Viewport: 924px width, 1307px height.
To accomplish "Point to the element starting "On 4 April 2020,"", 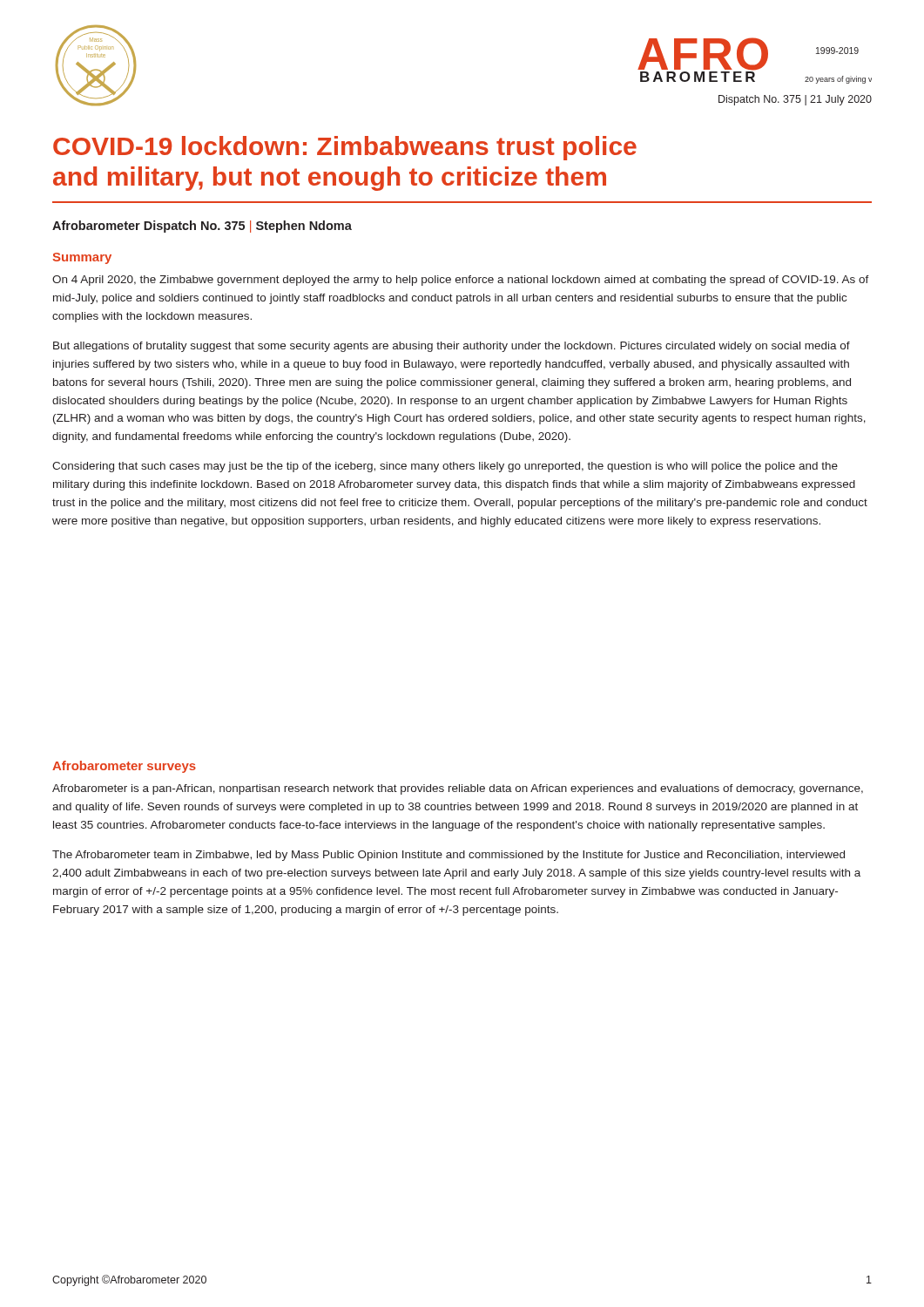I will (460, 298).
